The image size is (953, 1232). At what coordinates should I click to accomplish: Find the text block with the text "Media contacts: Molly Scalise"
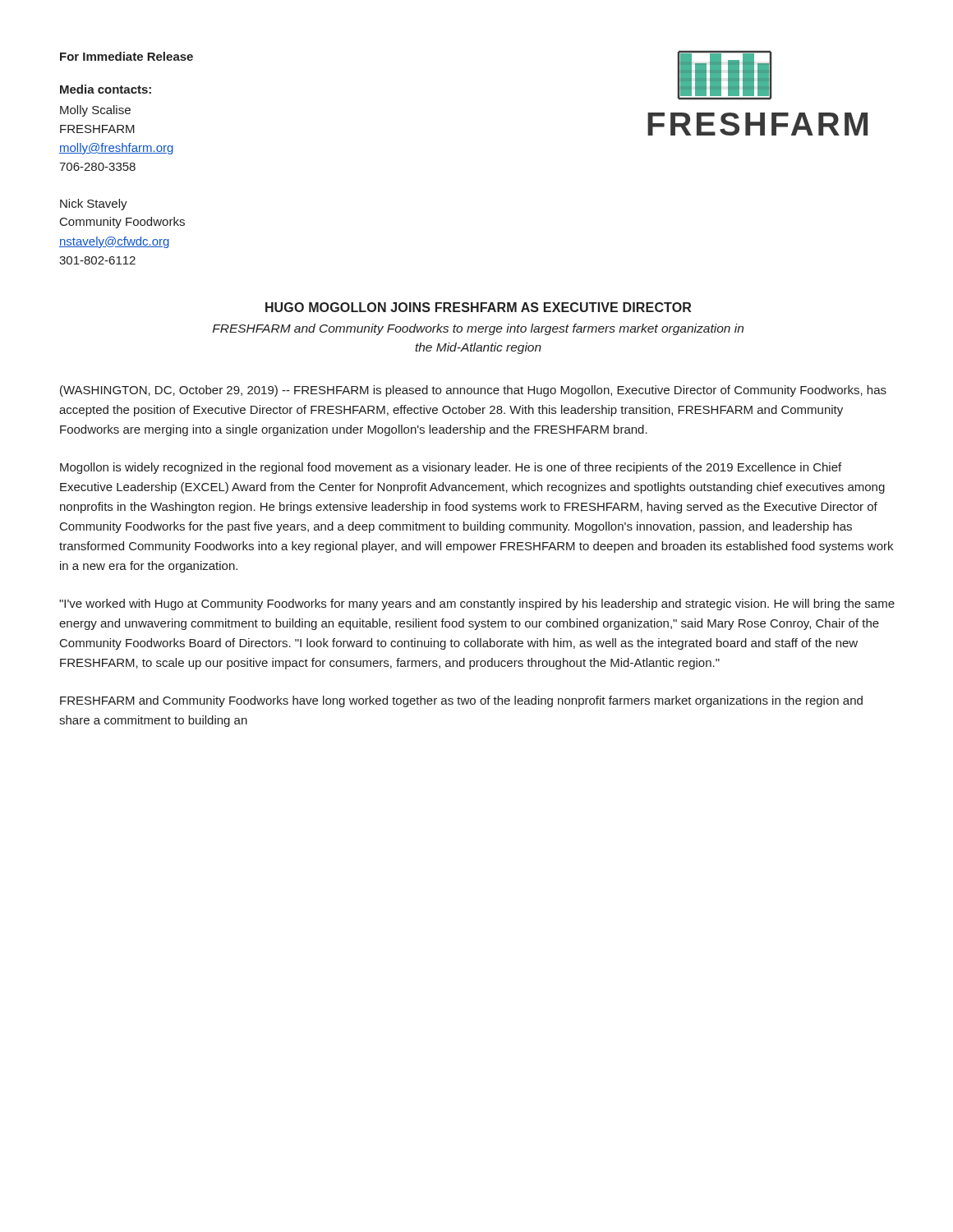(85, 90)
